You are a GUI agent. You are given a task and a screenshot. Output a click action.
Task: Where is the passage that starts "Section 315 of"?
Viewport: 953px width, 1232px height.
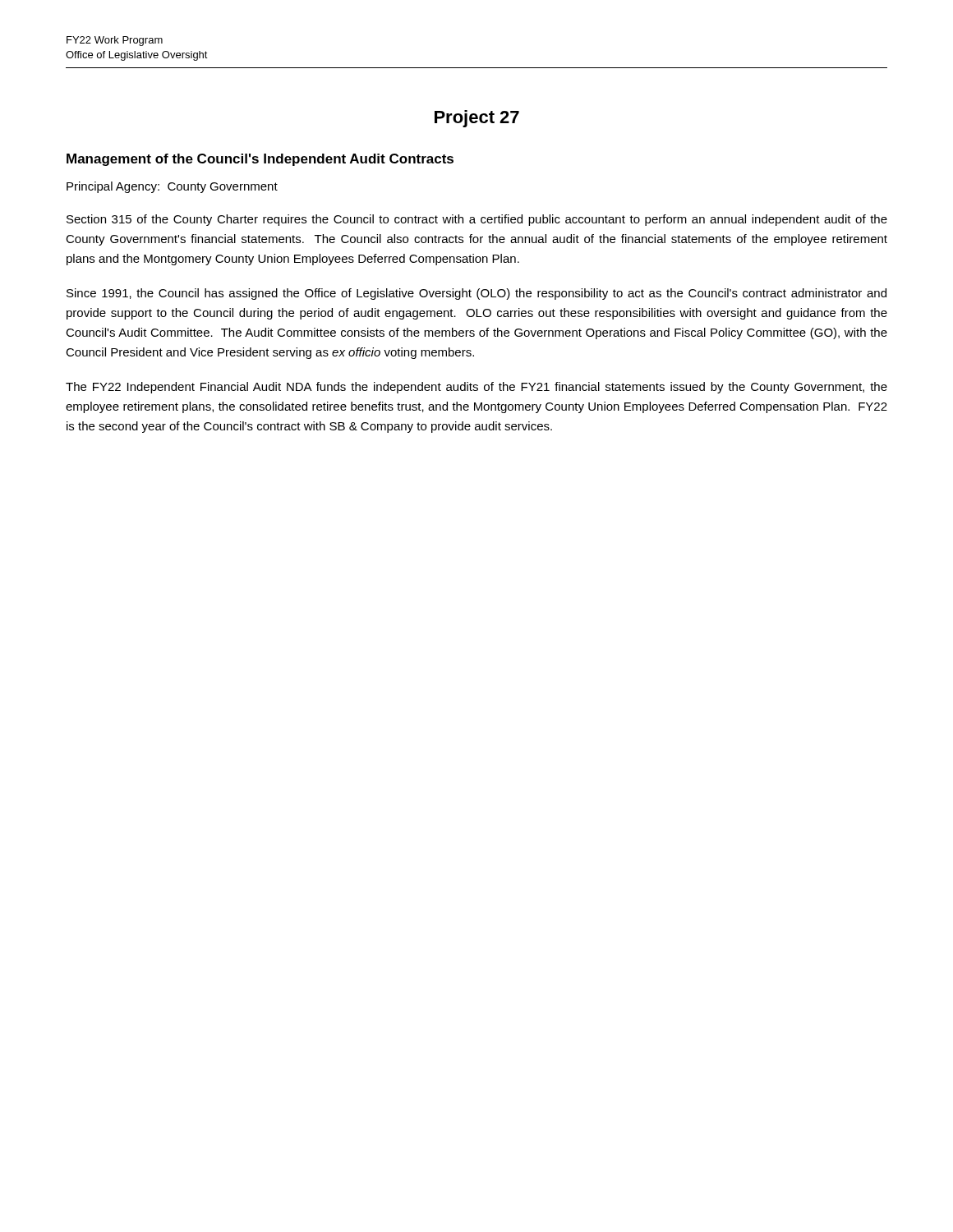476,239
